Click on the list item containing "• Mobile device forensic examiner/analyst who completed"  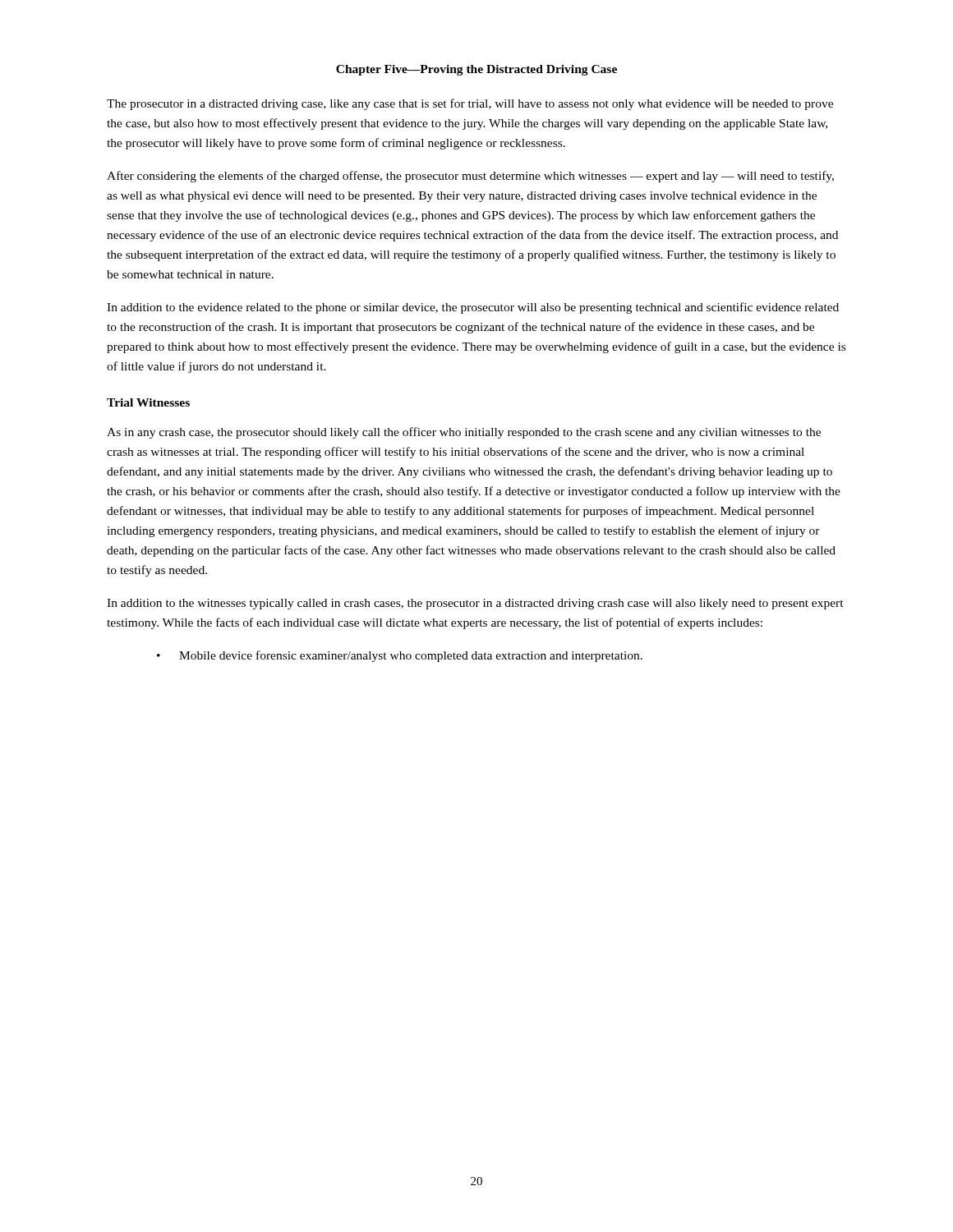click(x=501, y=656)
